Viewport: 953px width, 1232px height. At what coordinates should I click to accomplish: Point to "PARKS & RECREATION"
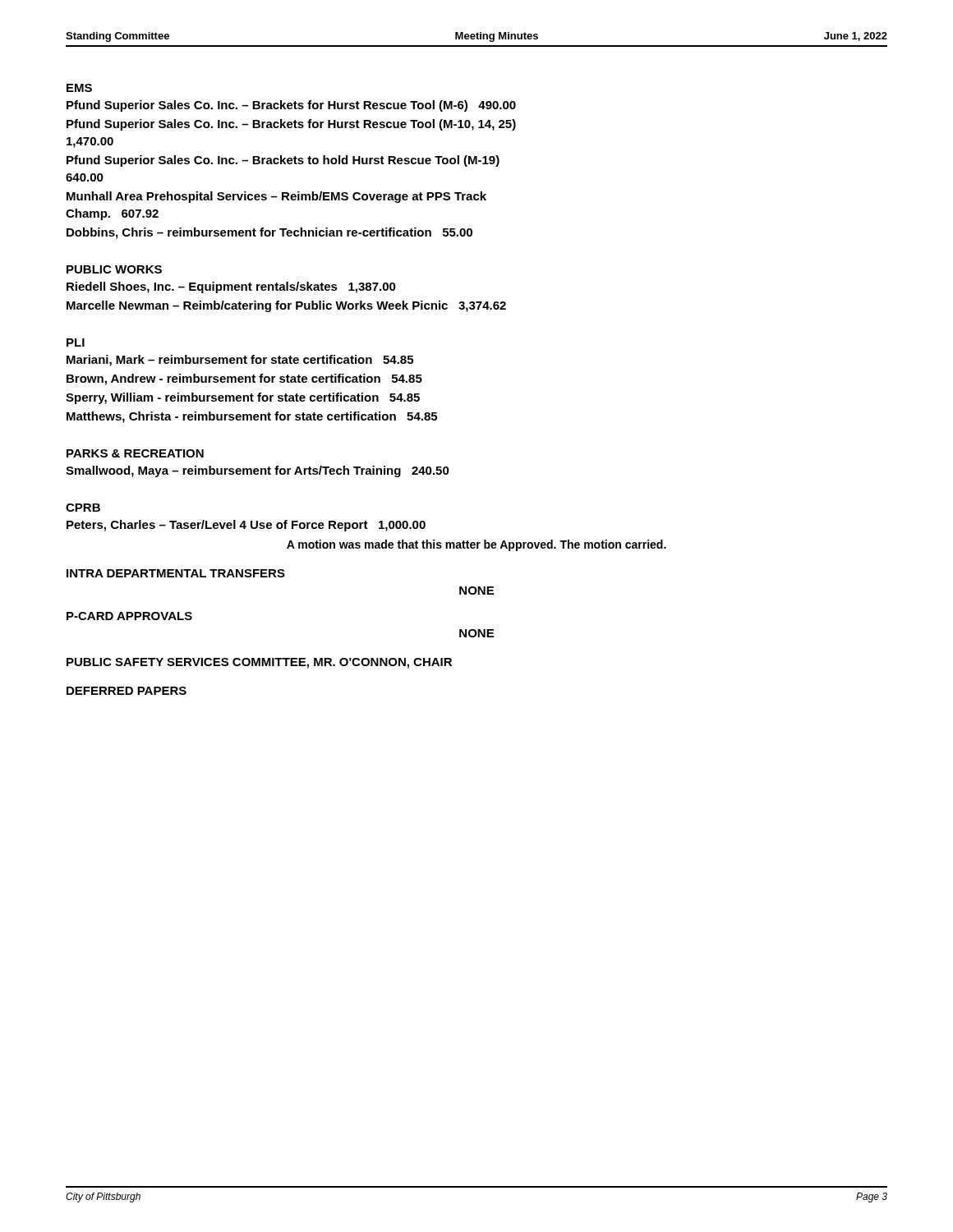point(135,453)
